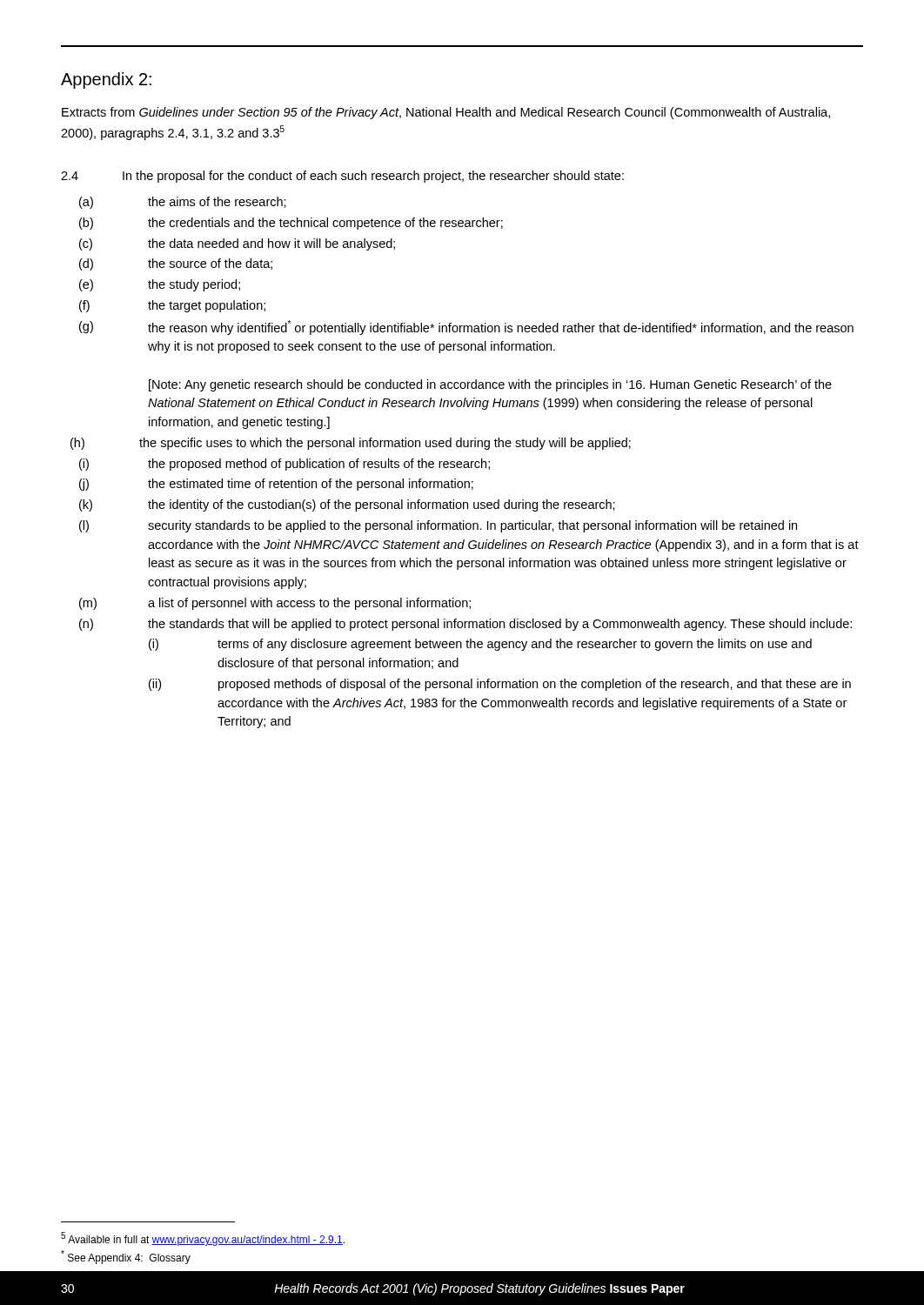Find the region starting "(k) the identity of the custodian(s) of"
The image size is (924, 1305).
(x=462, y=505)
